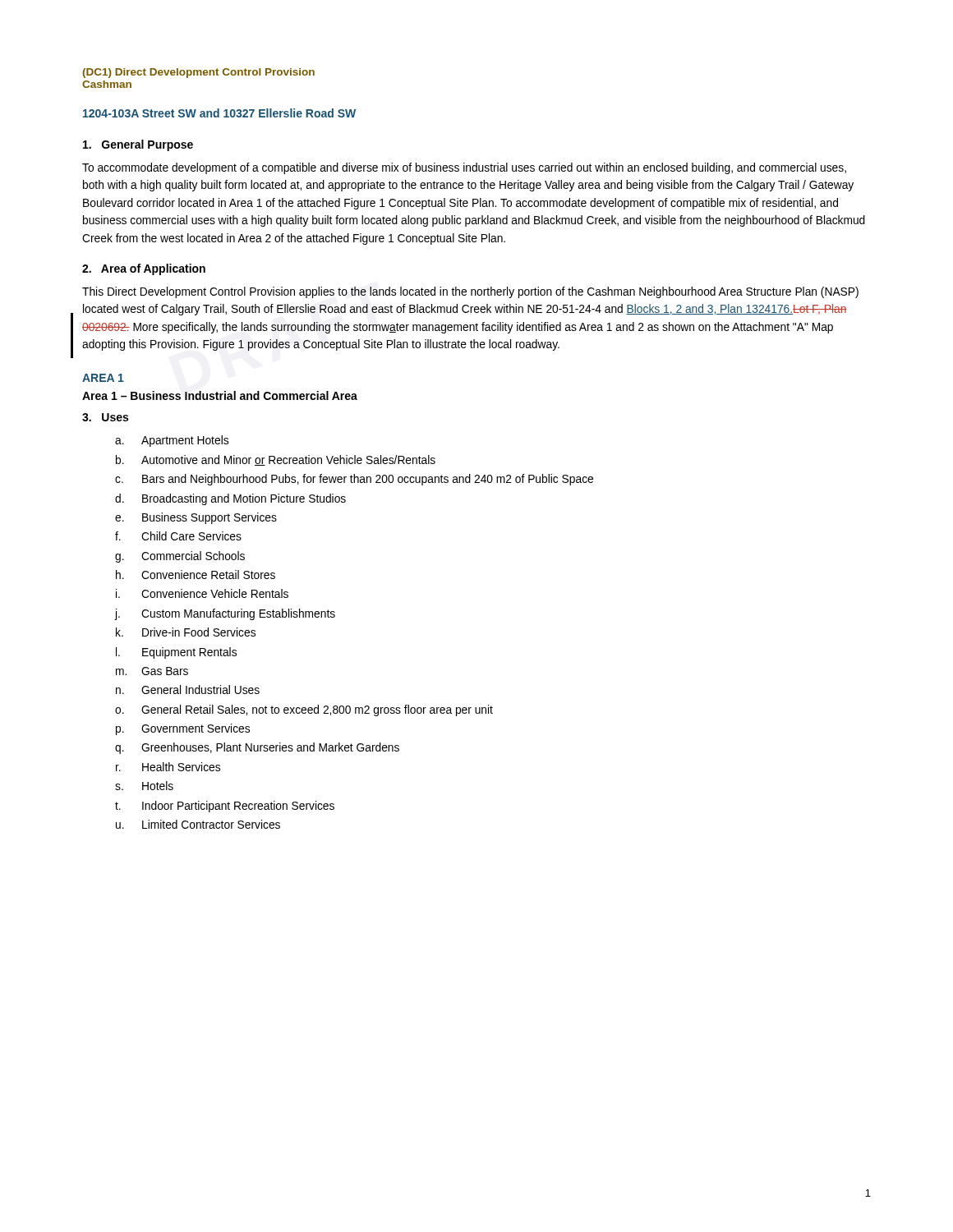The height and width of the screenshot is (1232, 953).
Task: Click on the text block that says "To accommodate development"
Action: [474, 203]
